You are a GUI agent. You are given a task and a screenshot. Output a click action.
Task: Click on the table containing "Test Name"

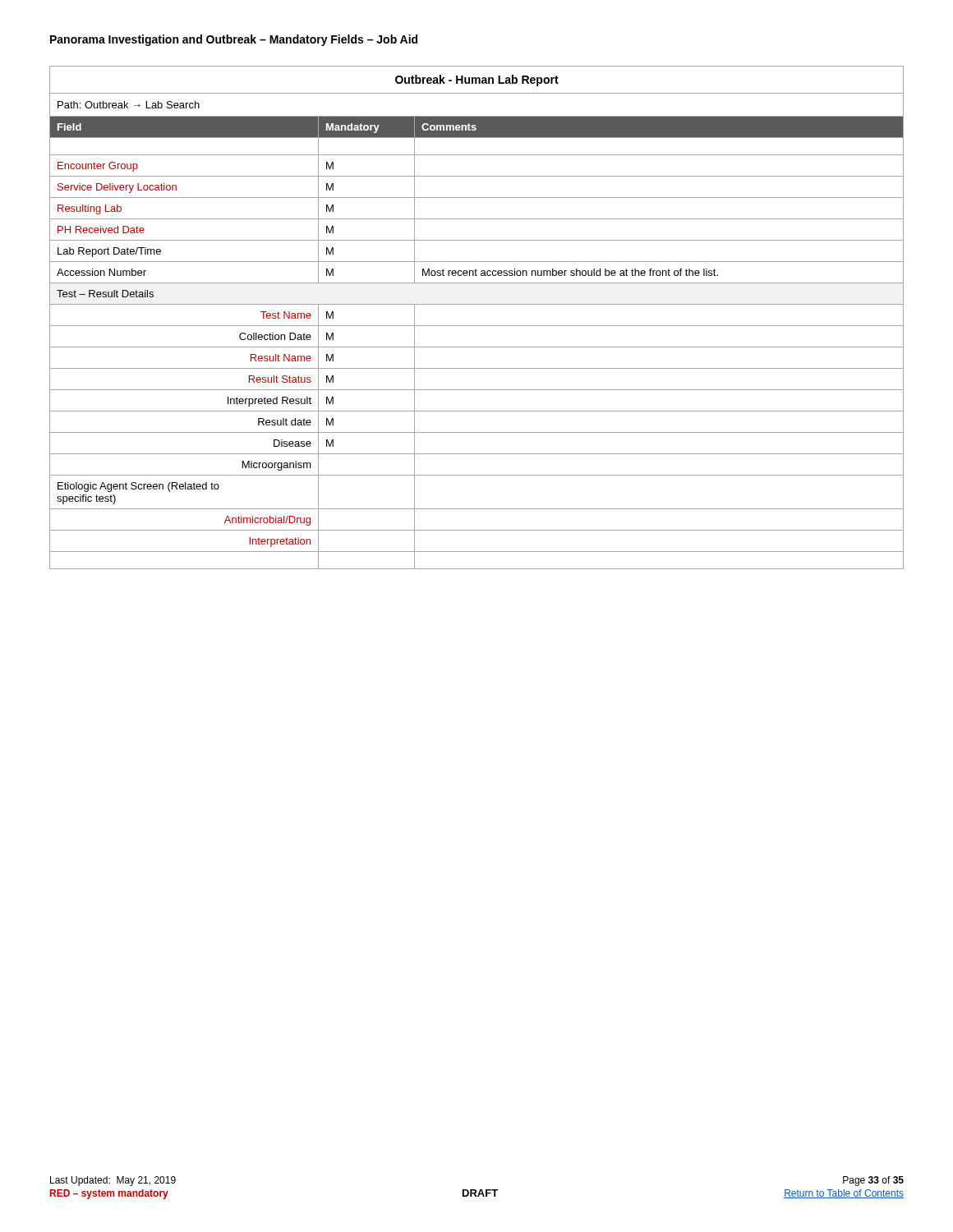476,317
